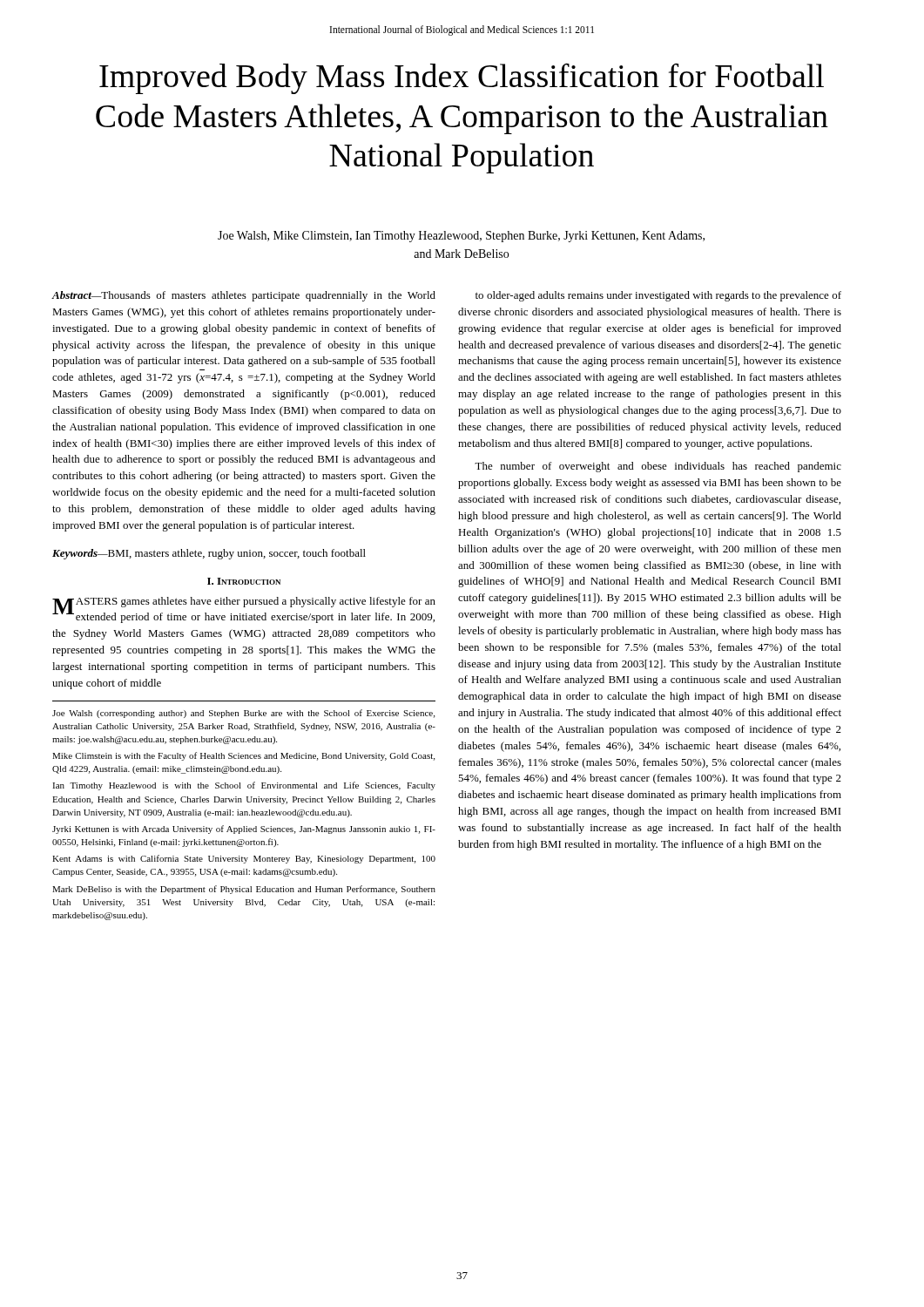Where is the passage that starts "Joe Walsh, Mike Climstein, Ian Timothy"?
This screenshot has height=1307, width=924.
462,245
